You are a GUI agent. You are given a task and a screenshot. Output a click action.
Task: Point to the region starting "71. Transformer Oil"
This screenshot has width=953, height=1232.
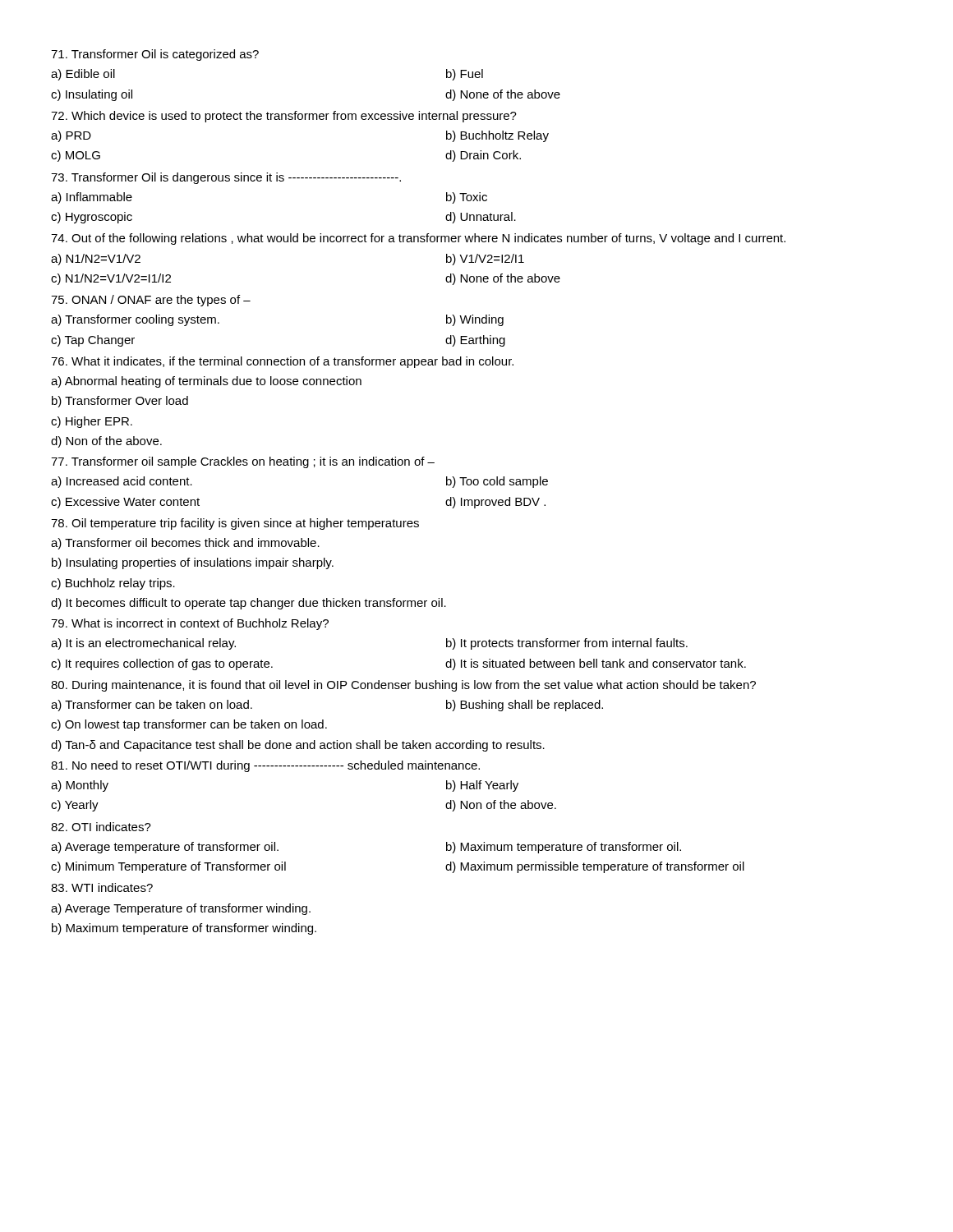tap(476, 74)
